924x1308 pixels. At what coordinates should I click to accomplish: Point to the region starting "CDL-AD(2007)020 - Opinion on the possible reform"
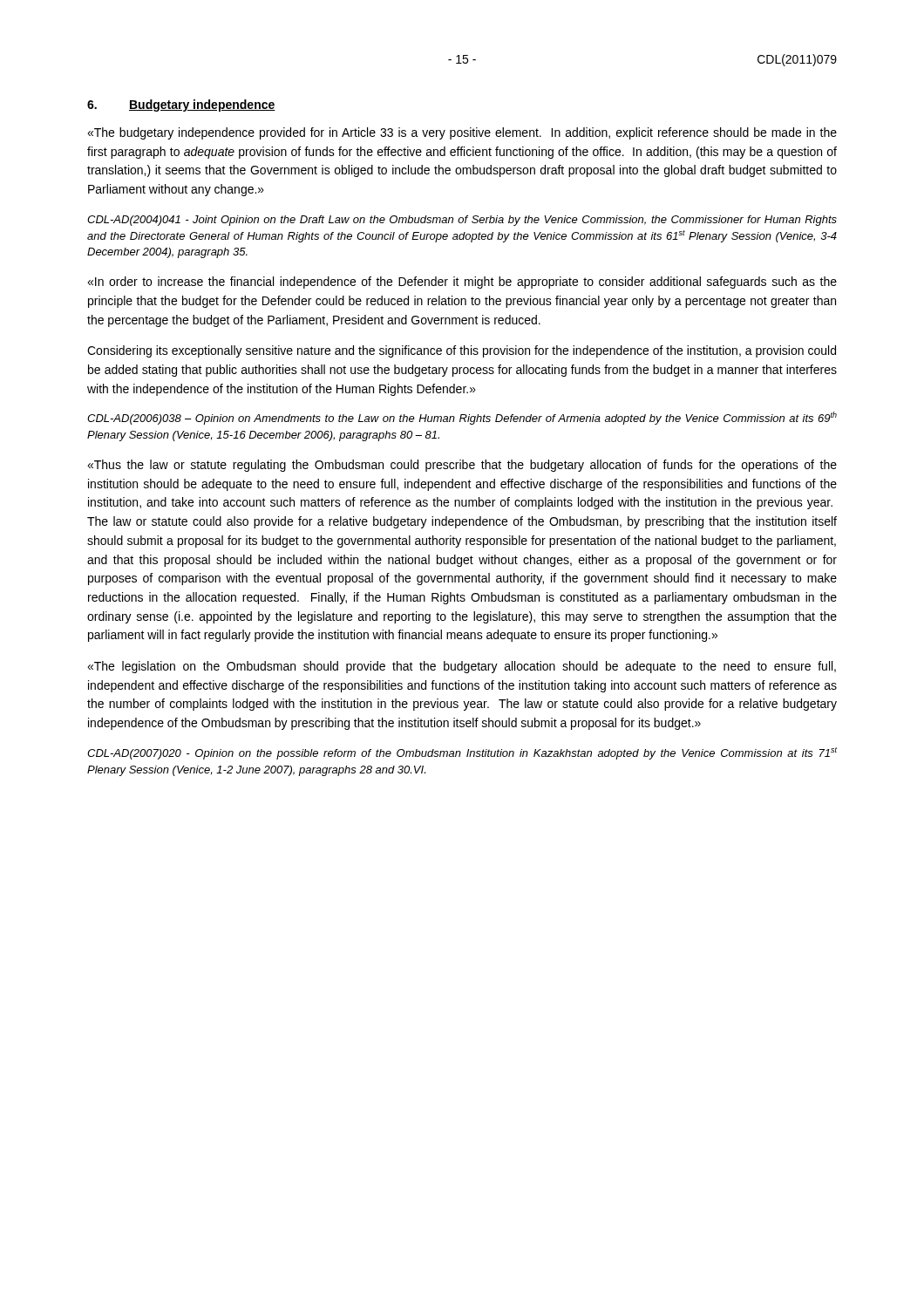click(462, 760)
